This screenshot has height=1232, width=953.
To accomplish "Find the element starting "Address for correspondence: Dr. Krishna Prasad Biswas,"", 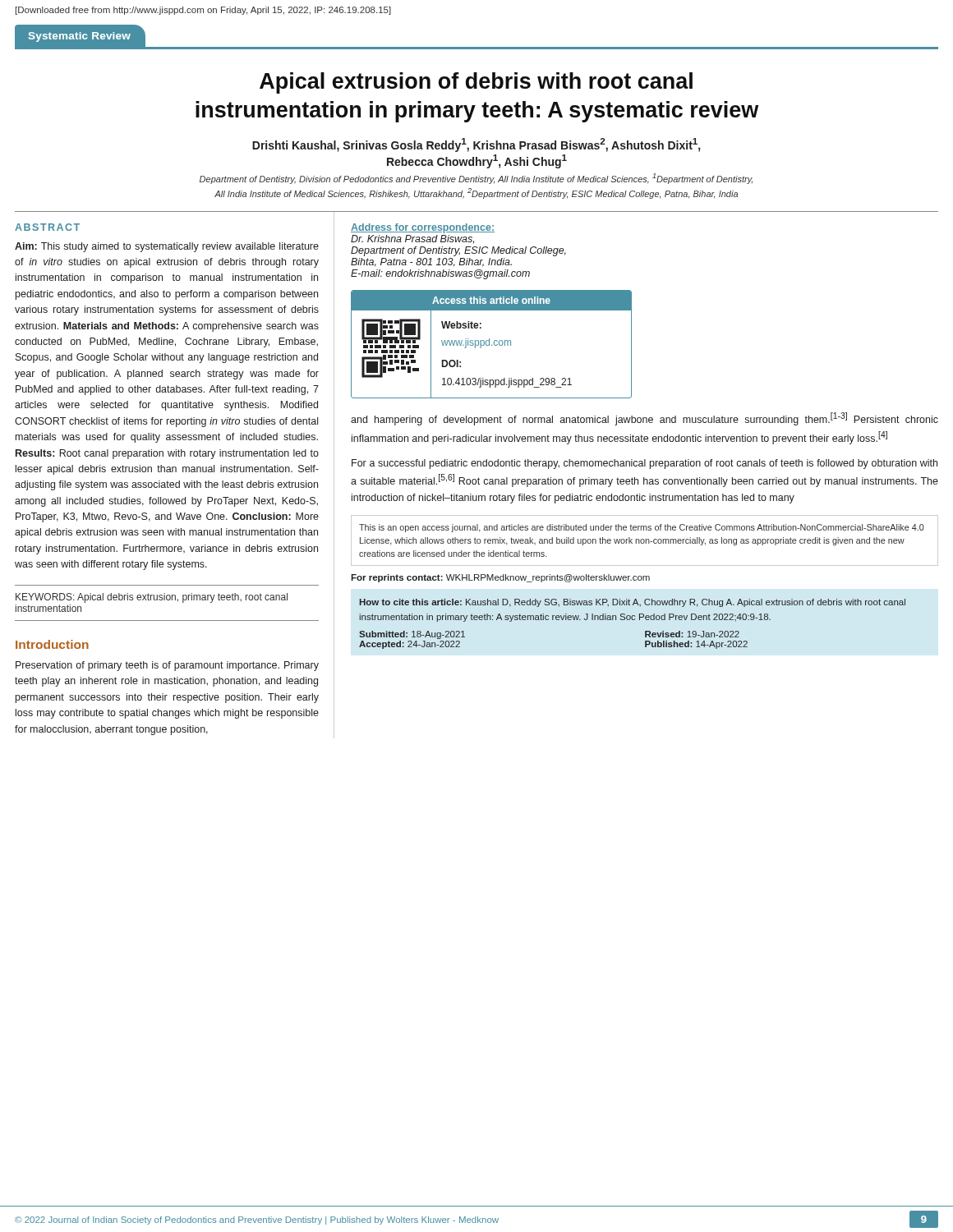I will pyautogui.click(x=459, y=250).
